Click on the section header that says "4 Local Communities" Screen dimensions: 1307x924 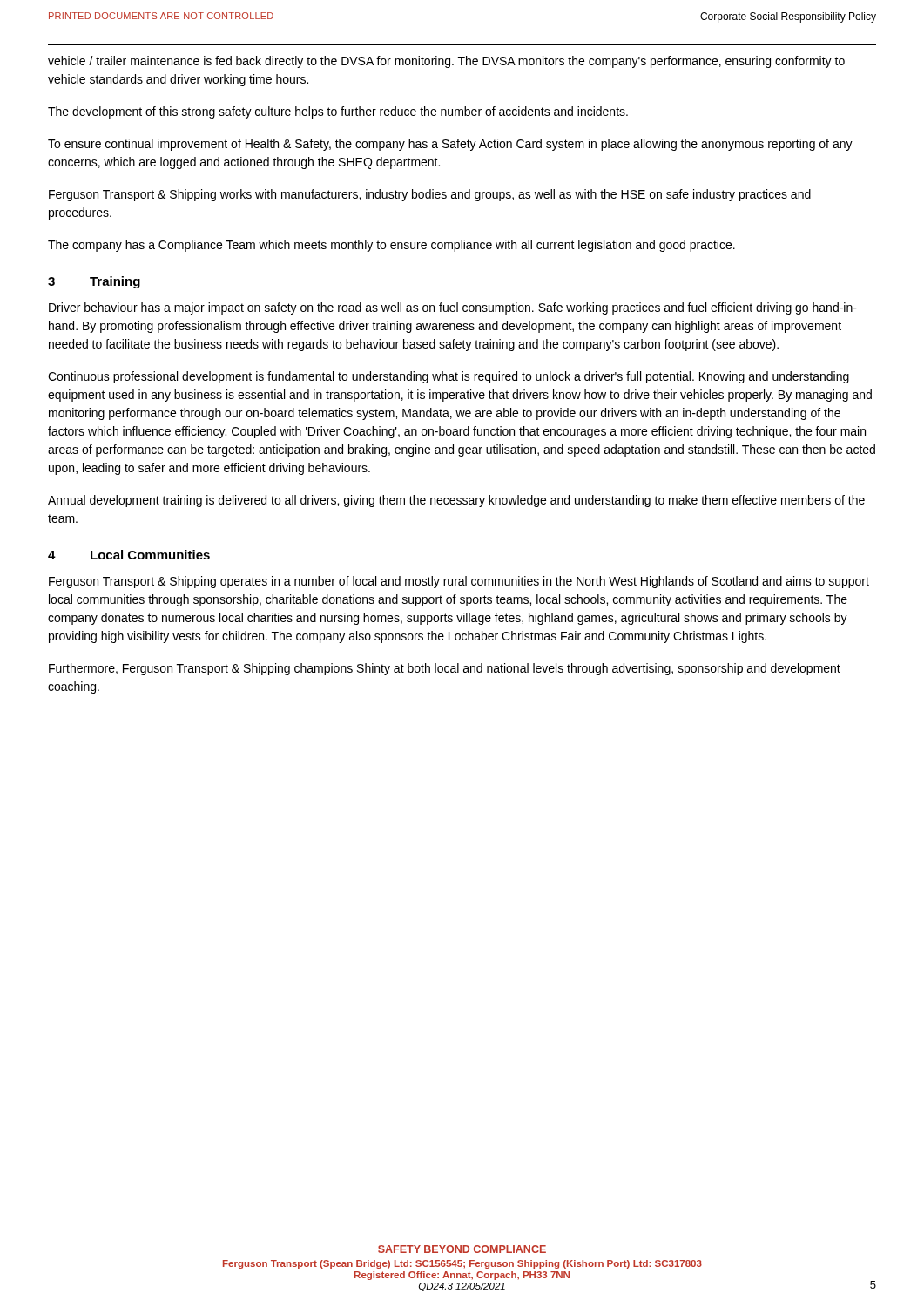click(129, 555)
